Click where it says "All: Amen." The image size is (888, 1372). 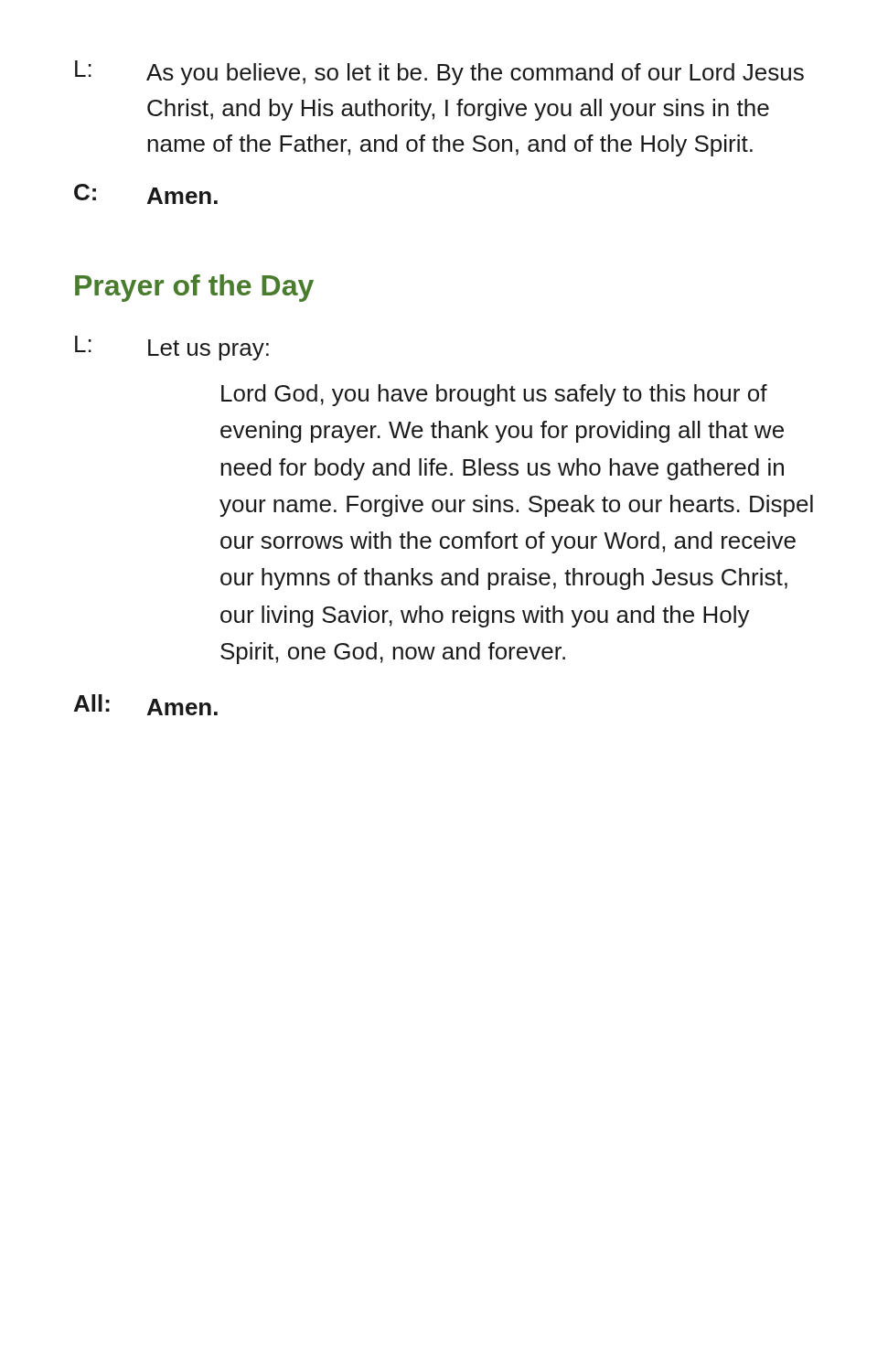coord(146,705)
